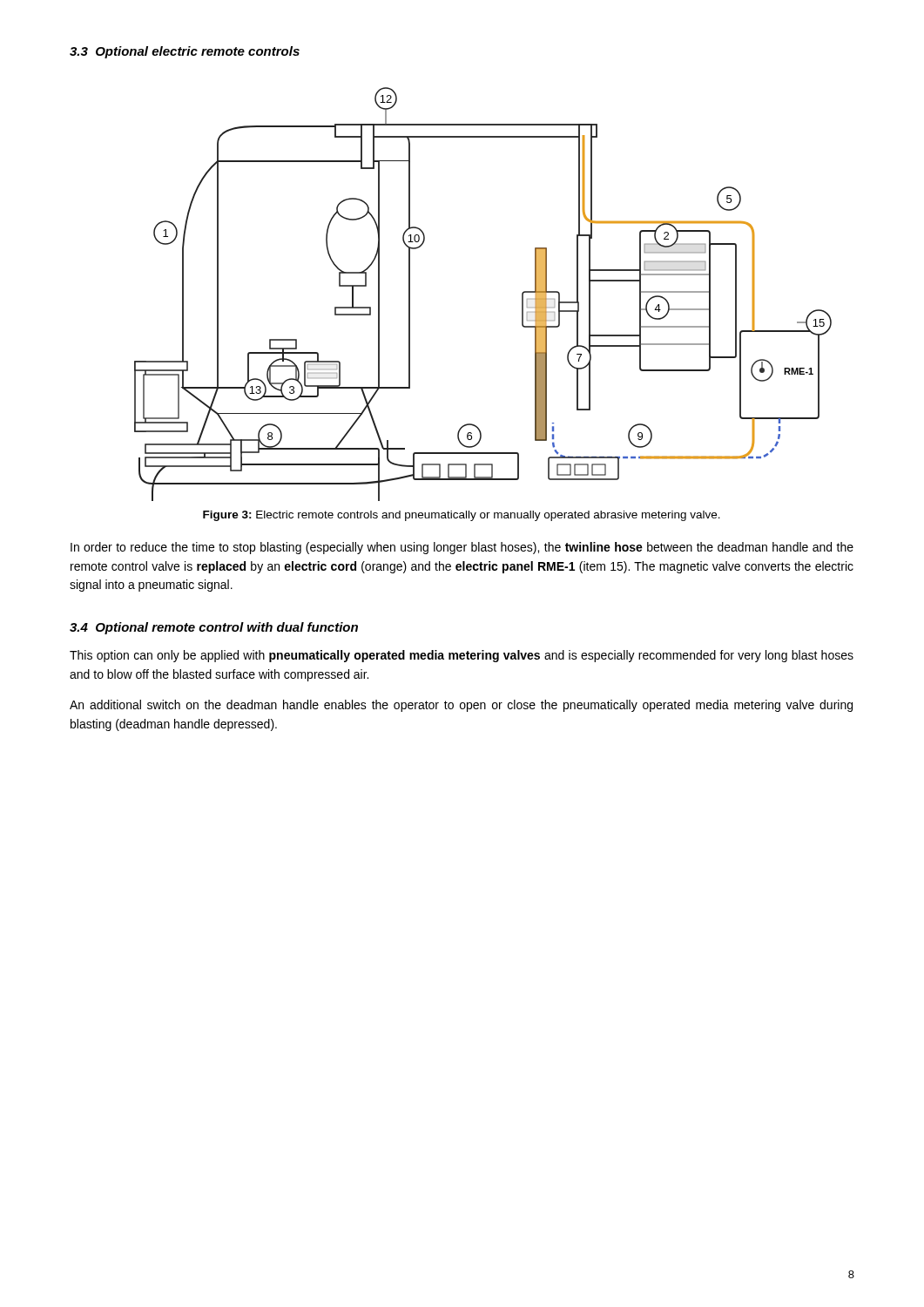Navigate to the text starting "3.3 Optional electric remote controls"
This screenshot has width=924, height=1307.
(x=185, y=51)
